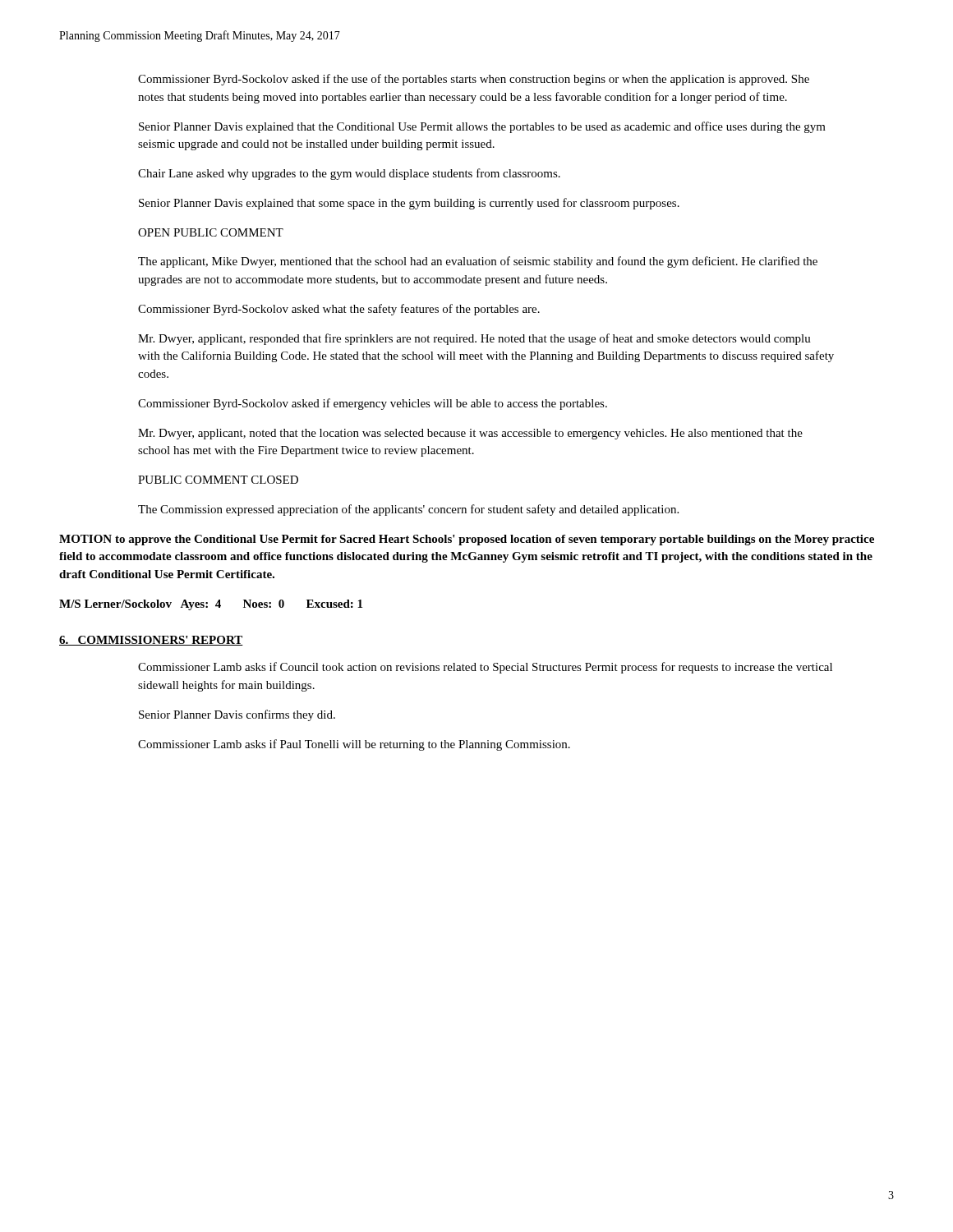Find the block on this page that starts "MOTION to approve the Conditional Use Permit"
The height and width of the screenshot is (1232, 953).
tap(467, 556)
